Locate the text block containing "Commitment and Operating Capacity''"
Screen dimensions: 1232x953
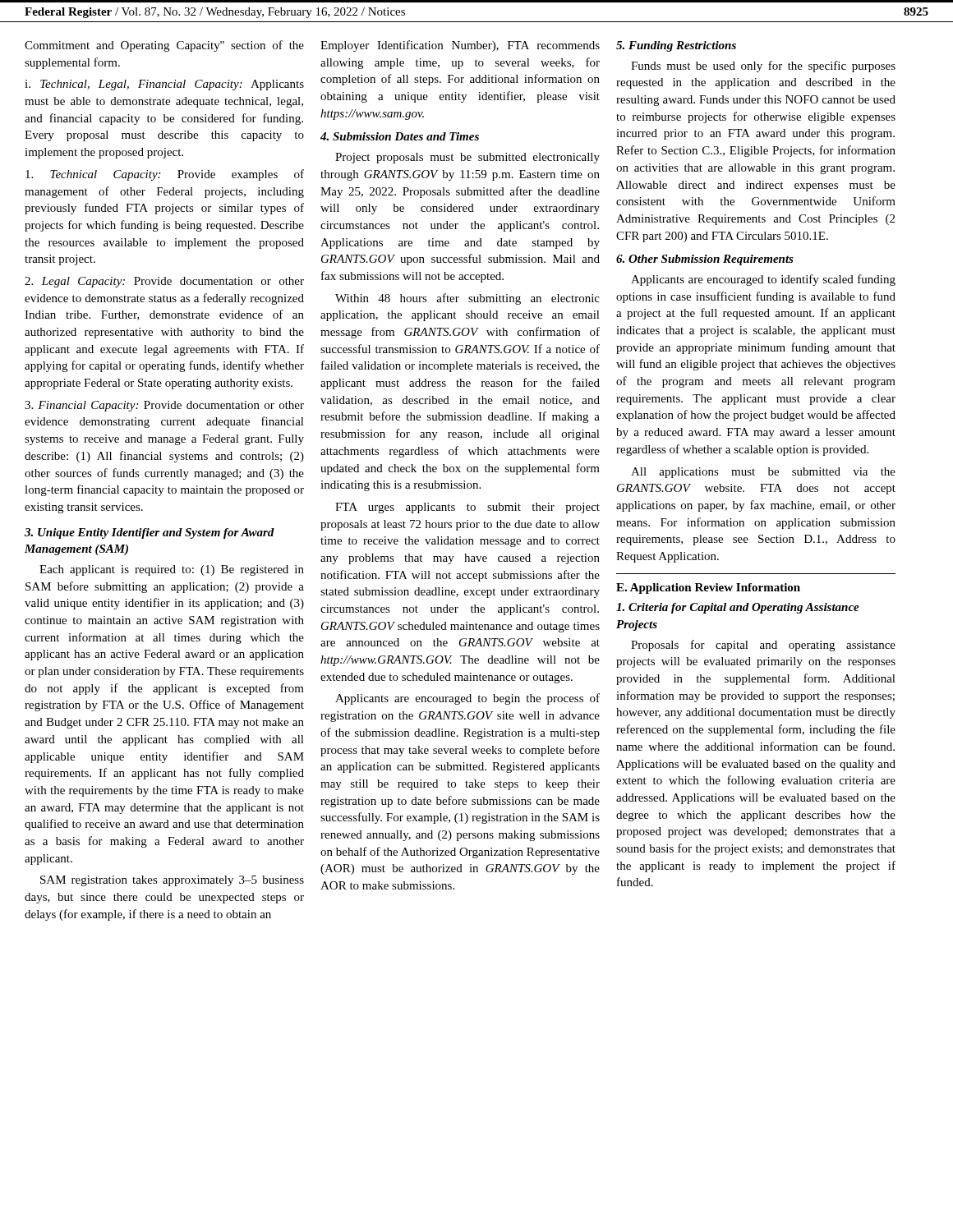click(164, 276)
